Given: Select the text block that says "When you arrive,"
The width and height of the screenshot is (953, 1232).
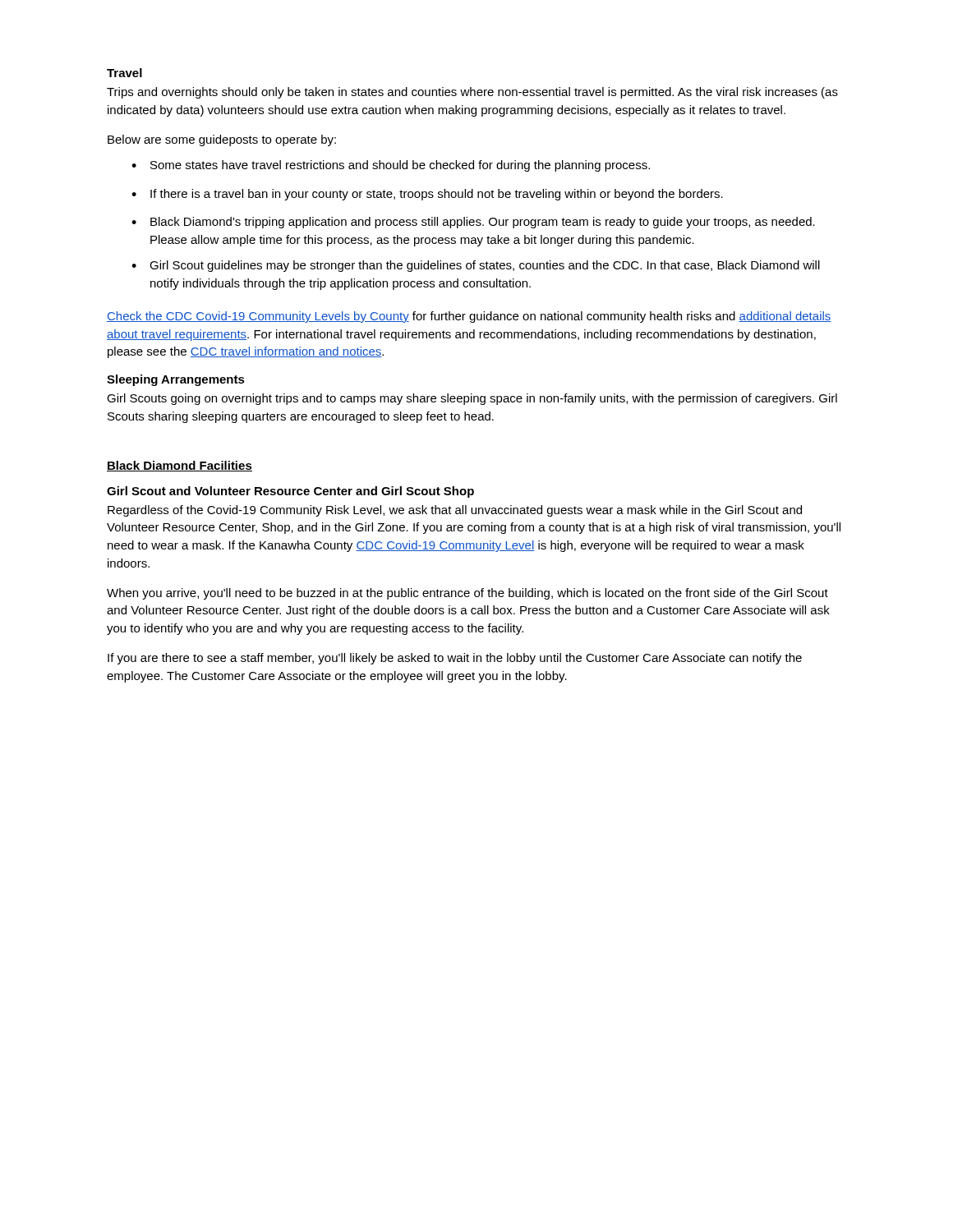Looking at the screenshot, I should coord(468,610).
